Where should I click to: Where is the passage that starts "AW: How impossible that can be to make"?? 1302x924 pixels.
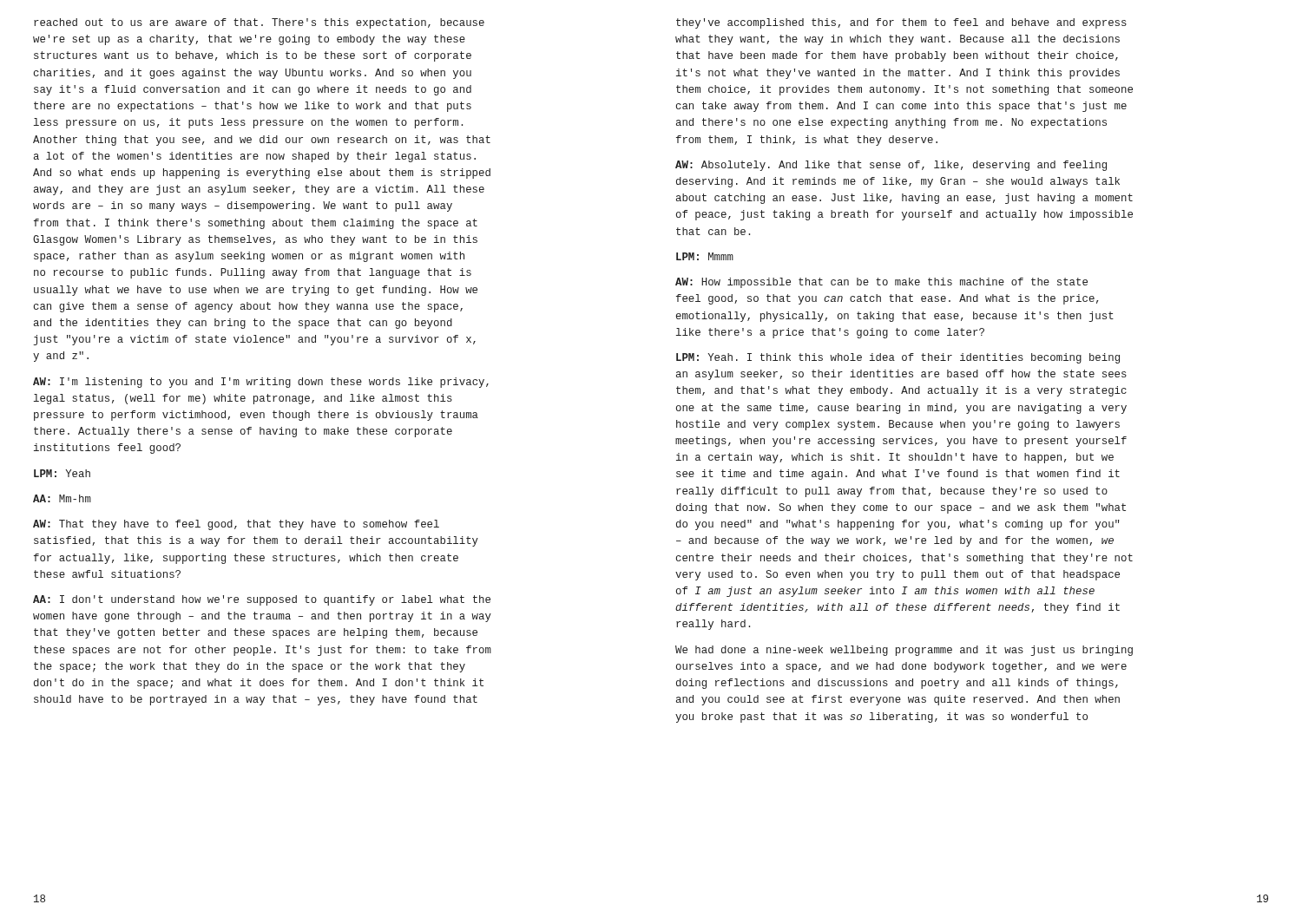pyautogui.click(x=972, y=308)
